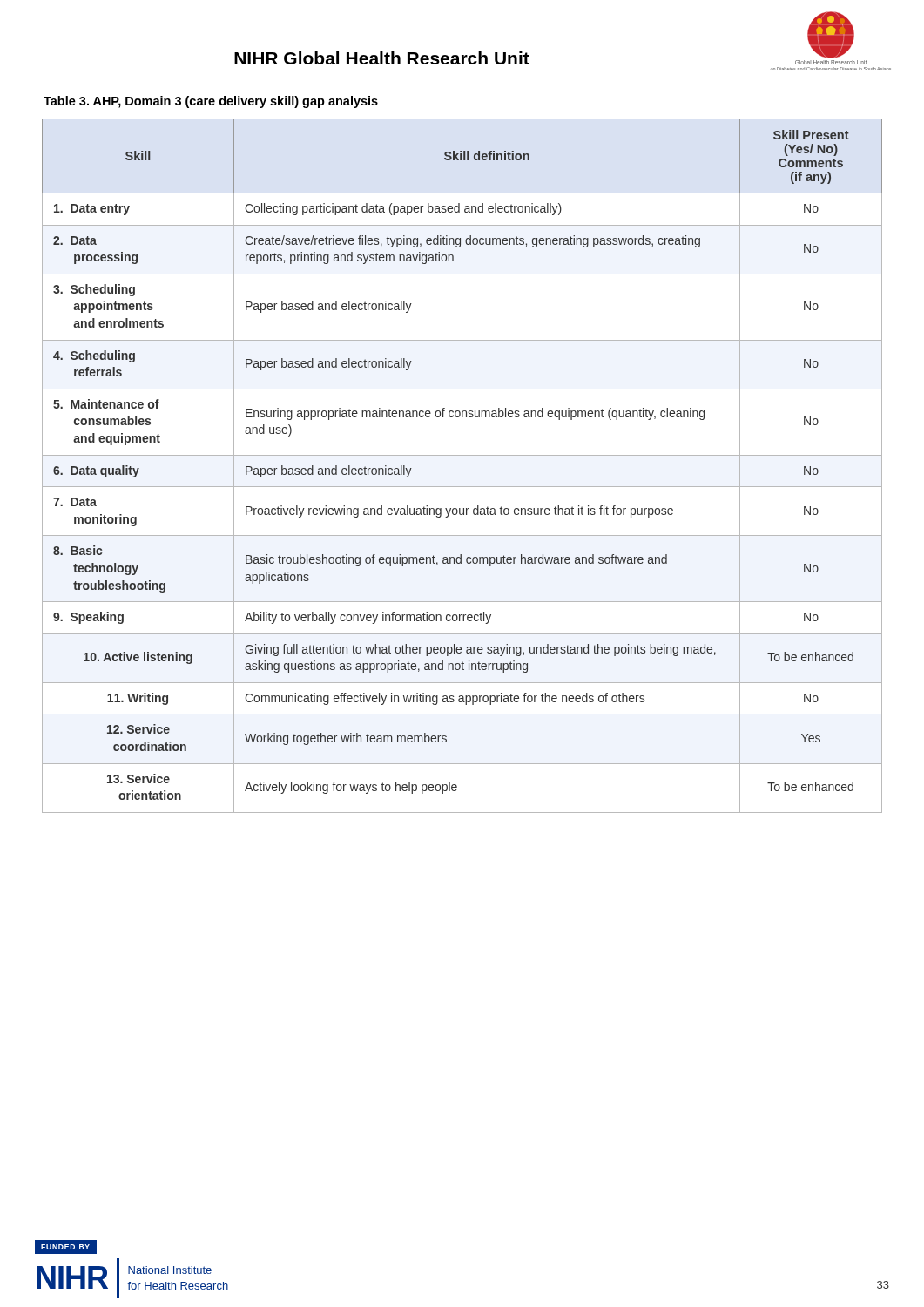Find the logo
The width and height of the screenshot is (924, 1307).
(x=831, y=42)
